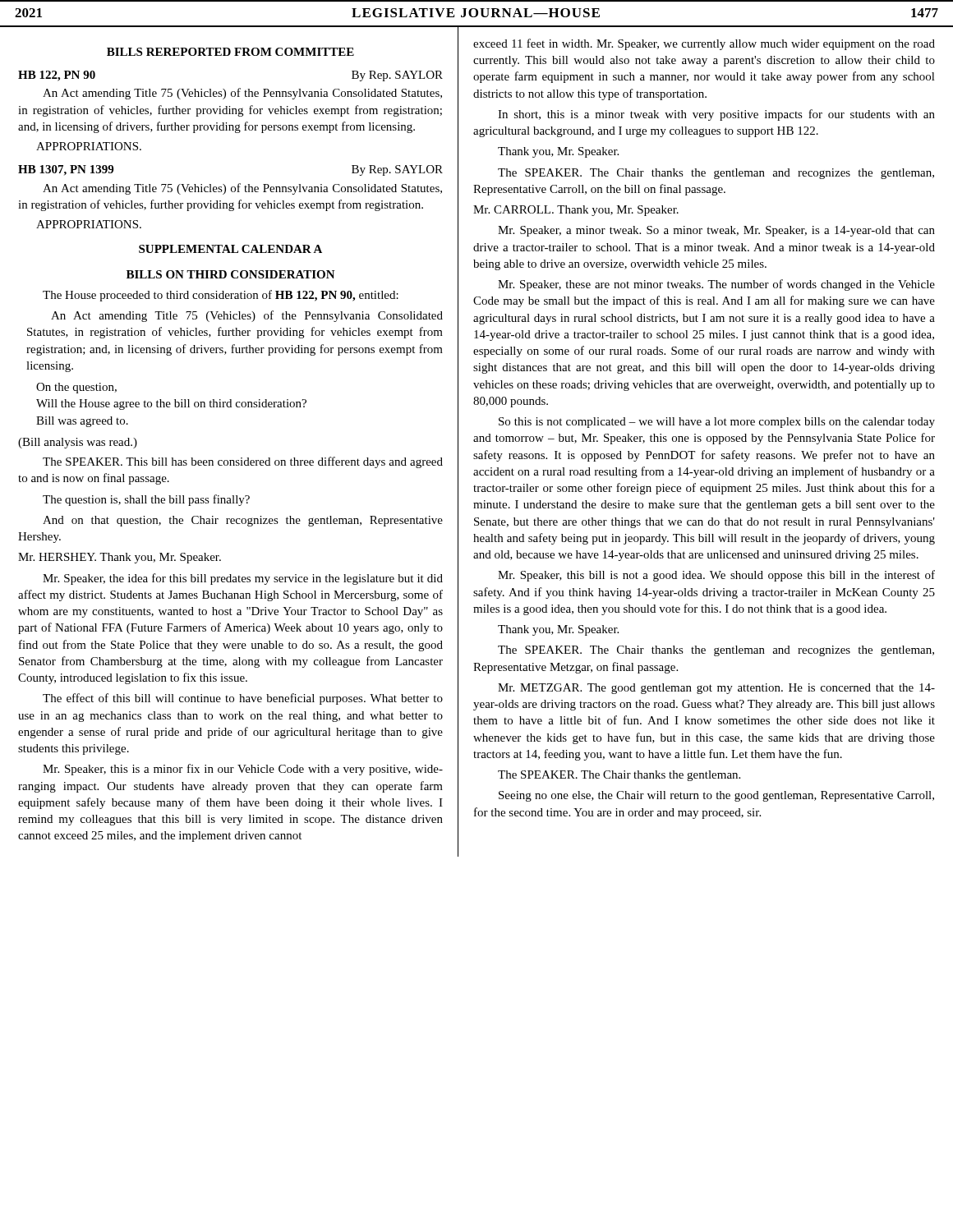Where is the passage that starts "The SPEAKER. This bill"?

click(243, 462)
